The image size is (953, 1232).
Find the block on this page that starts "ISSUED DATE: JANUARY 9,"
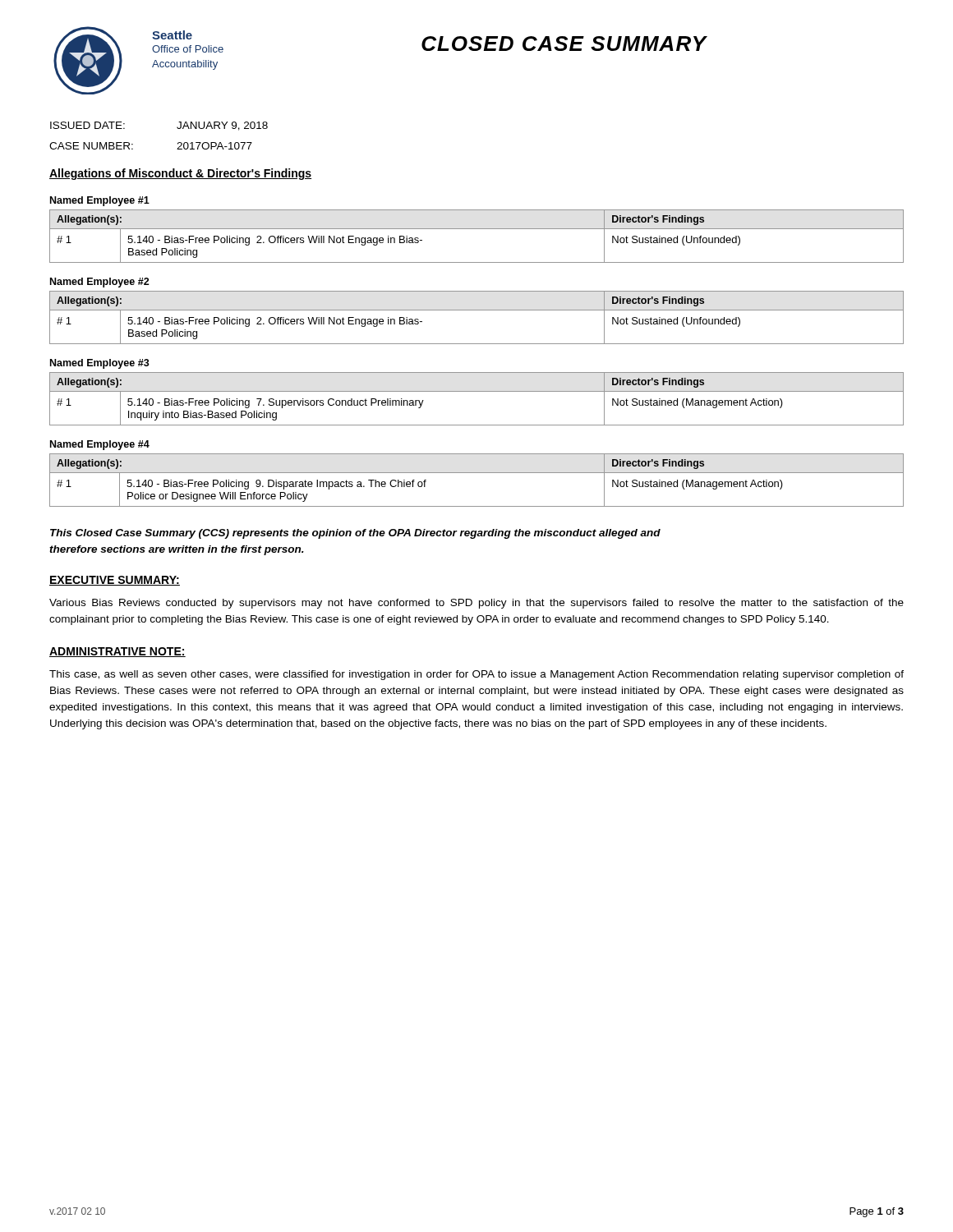88,127
